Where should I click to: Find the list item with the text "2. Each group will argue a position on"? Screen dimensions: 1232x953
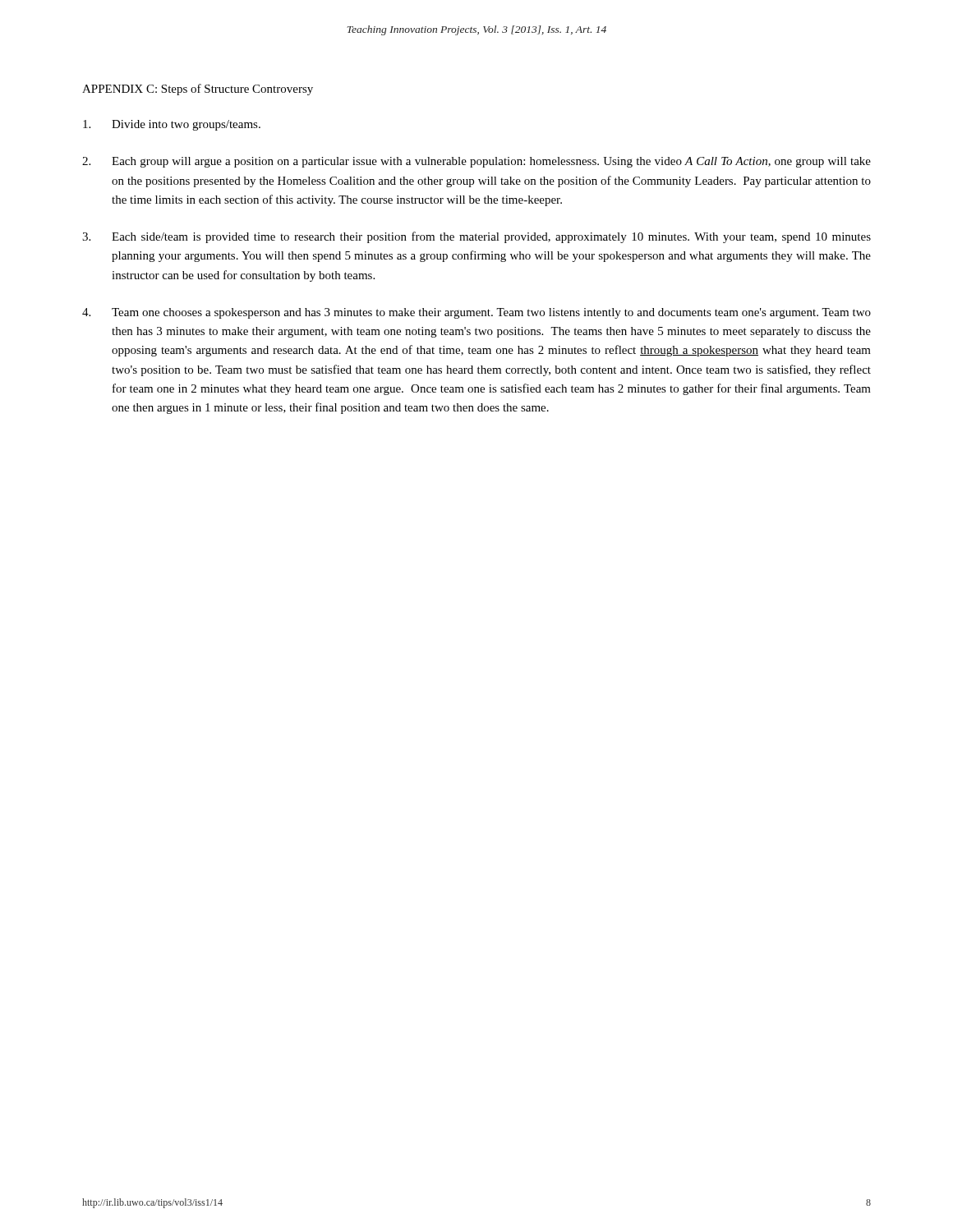[x=476, y=181]
